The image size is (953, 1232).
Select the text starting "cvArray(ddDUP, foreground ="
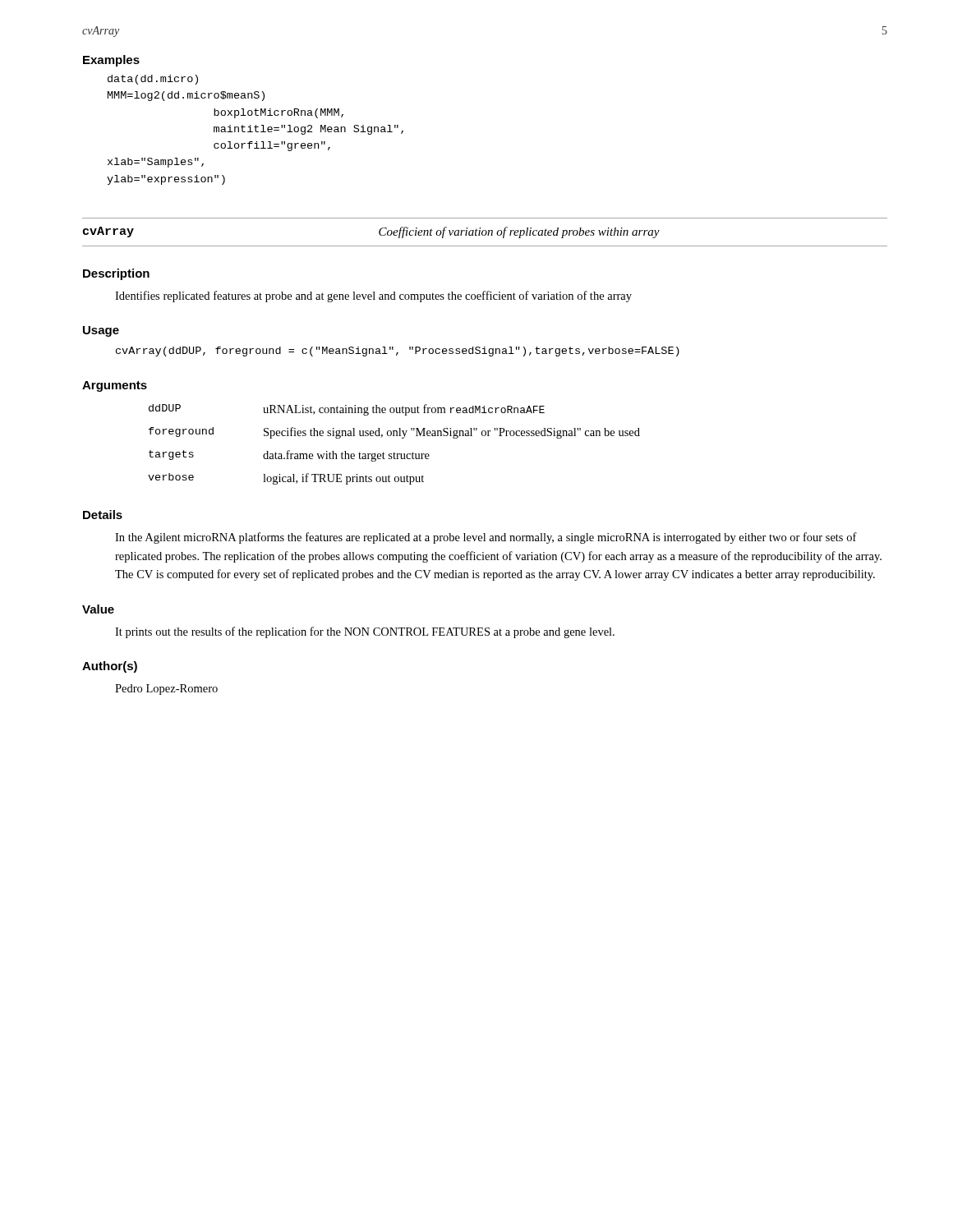click(x=398, y=351)
